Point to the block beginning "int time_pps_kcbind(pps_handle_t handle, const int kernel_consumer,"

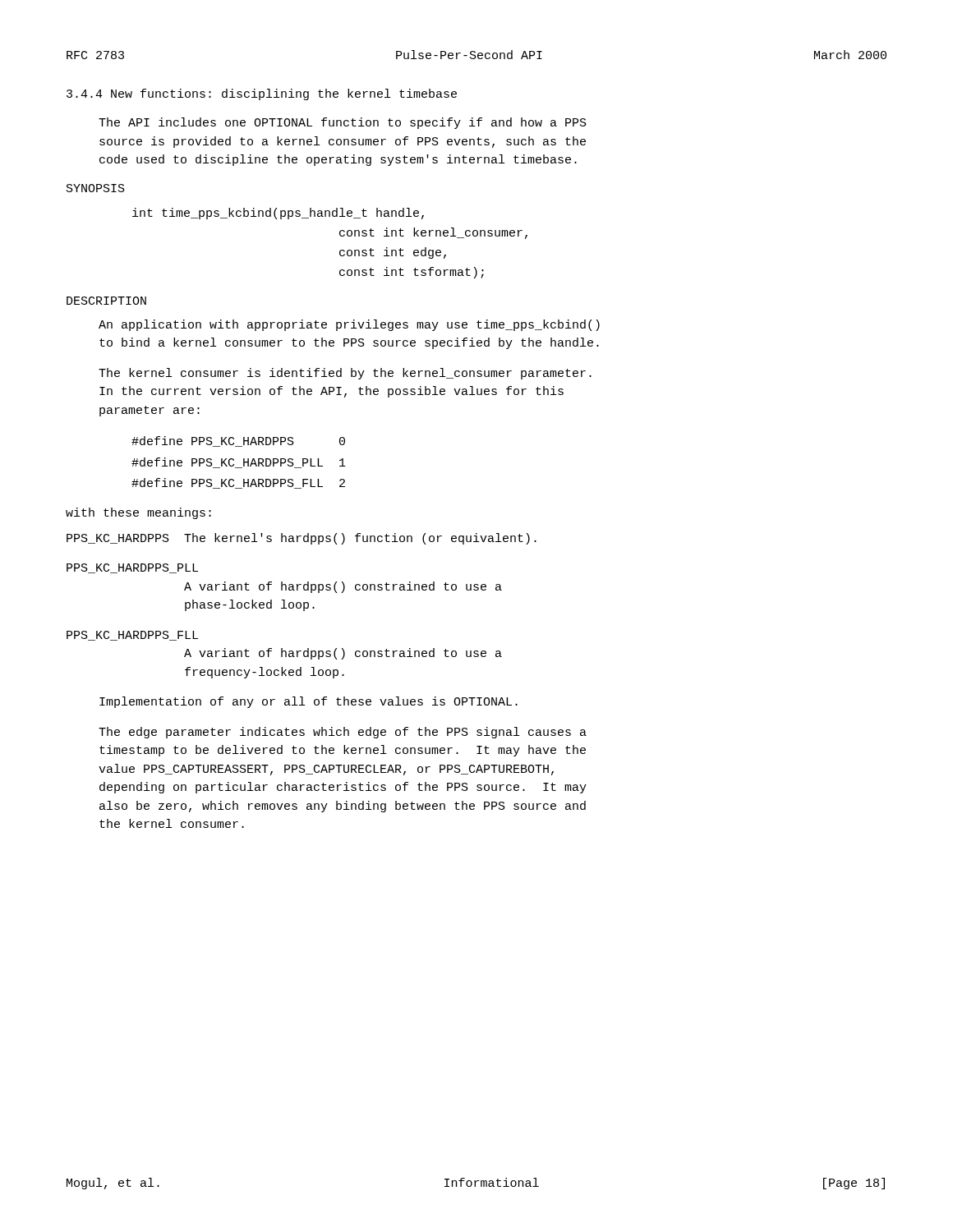coord(331,243)
